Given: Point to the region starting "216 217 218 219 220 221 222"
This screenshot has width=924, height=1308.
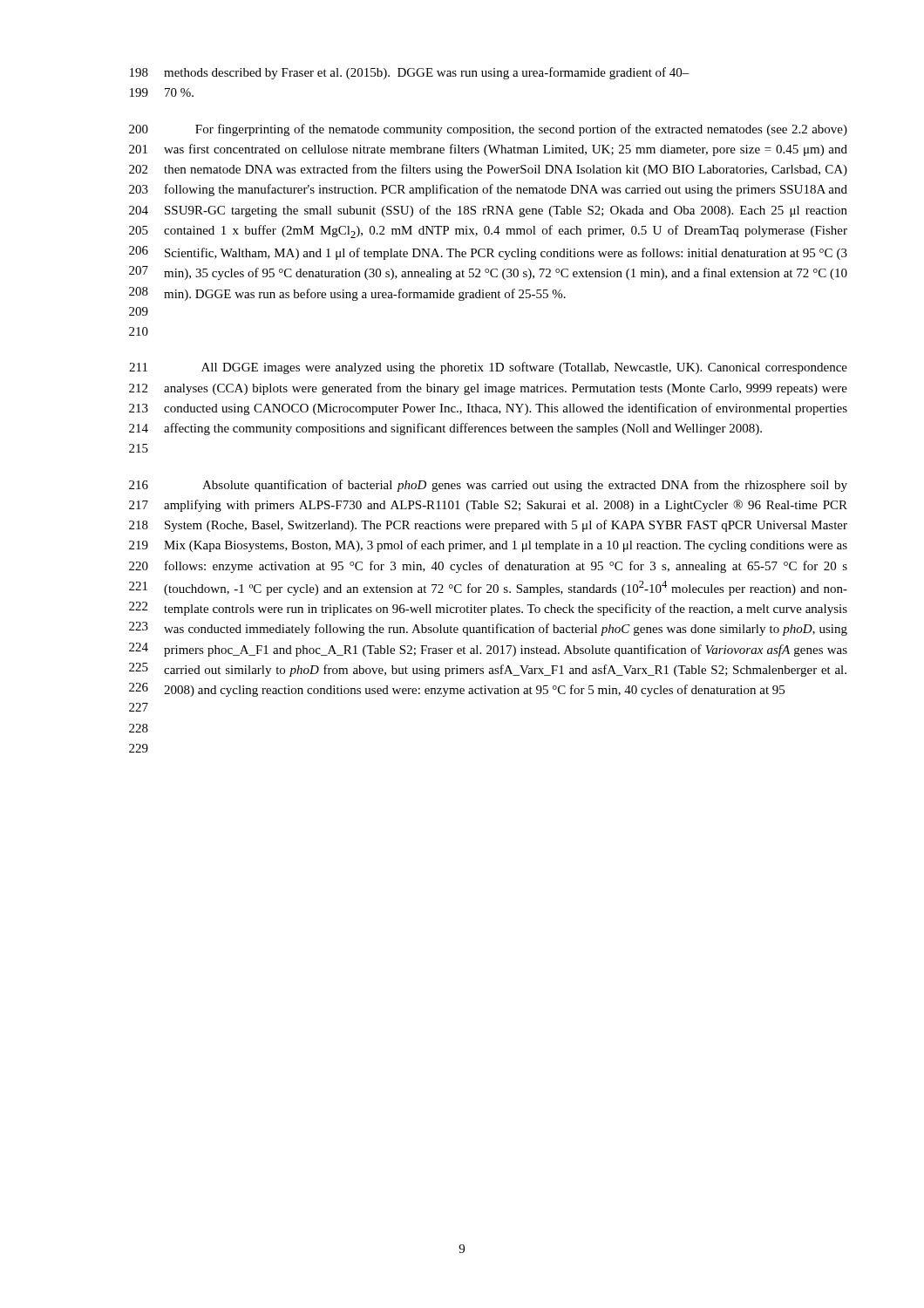Looking at the screenshot, I should pyautogui.click(x=479, y=617).
